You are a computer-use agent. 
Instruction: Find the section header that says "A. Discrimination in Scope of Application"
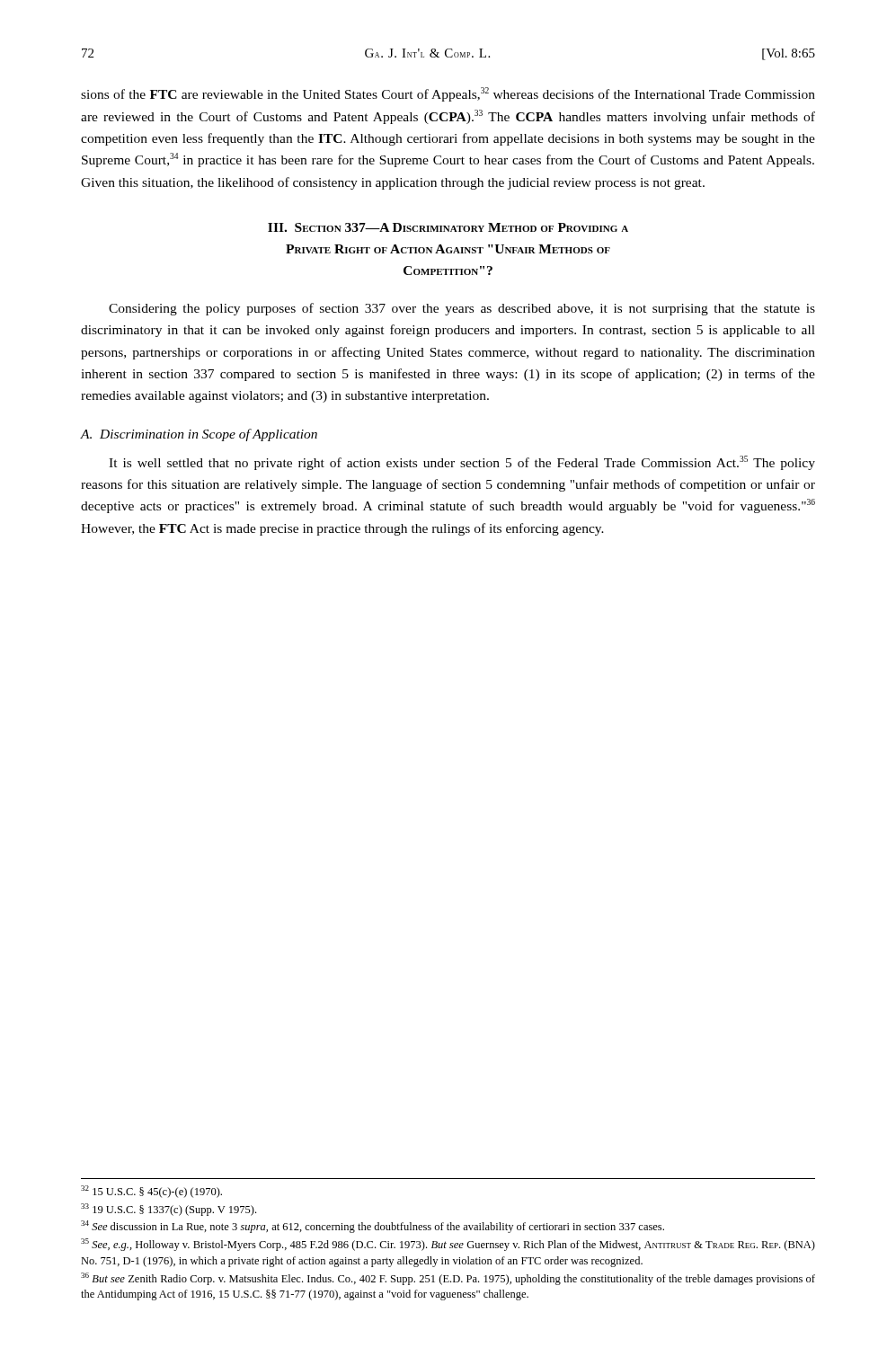(x=199, y=433)
